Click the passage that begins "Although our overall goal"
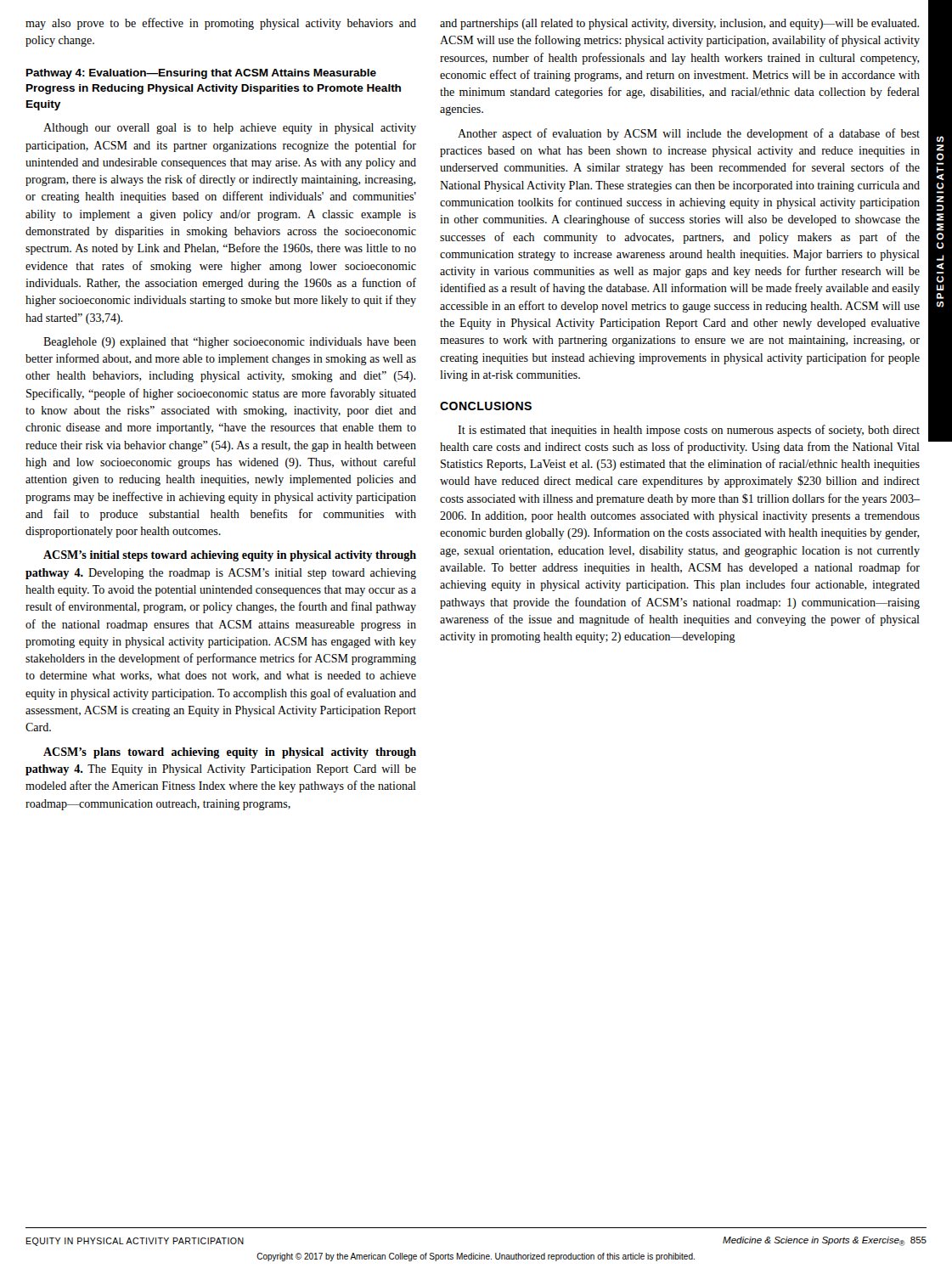 [221, 223]
